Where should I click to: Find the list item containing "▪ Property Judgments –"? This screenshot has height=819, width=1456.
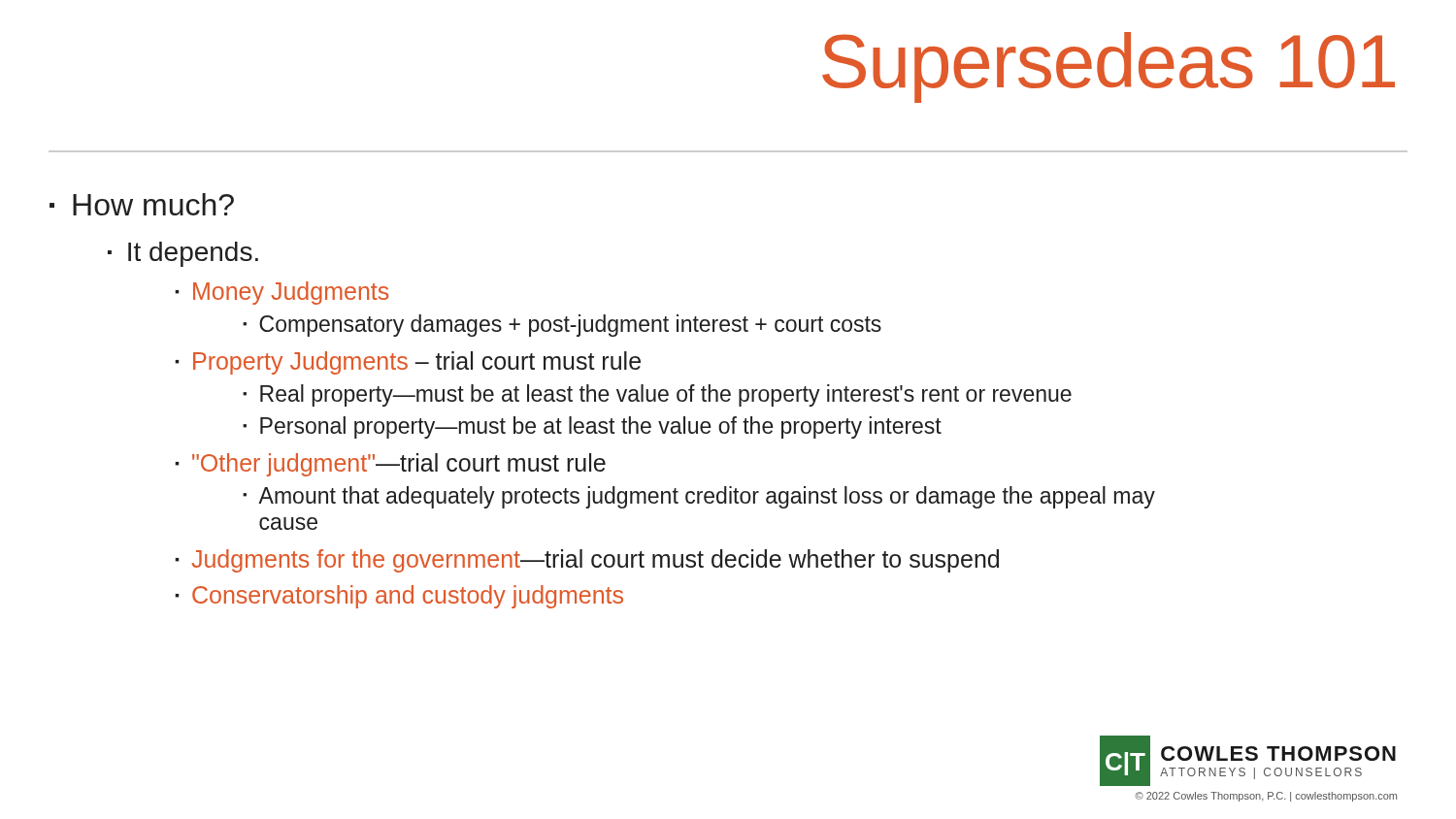[408, 361]
